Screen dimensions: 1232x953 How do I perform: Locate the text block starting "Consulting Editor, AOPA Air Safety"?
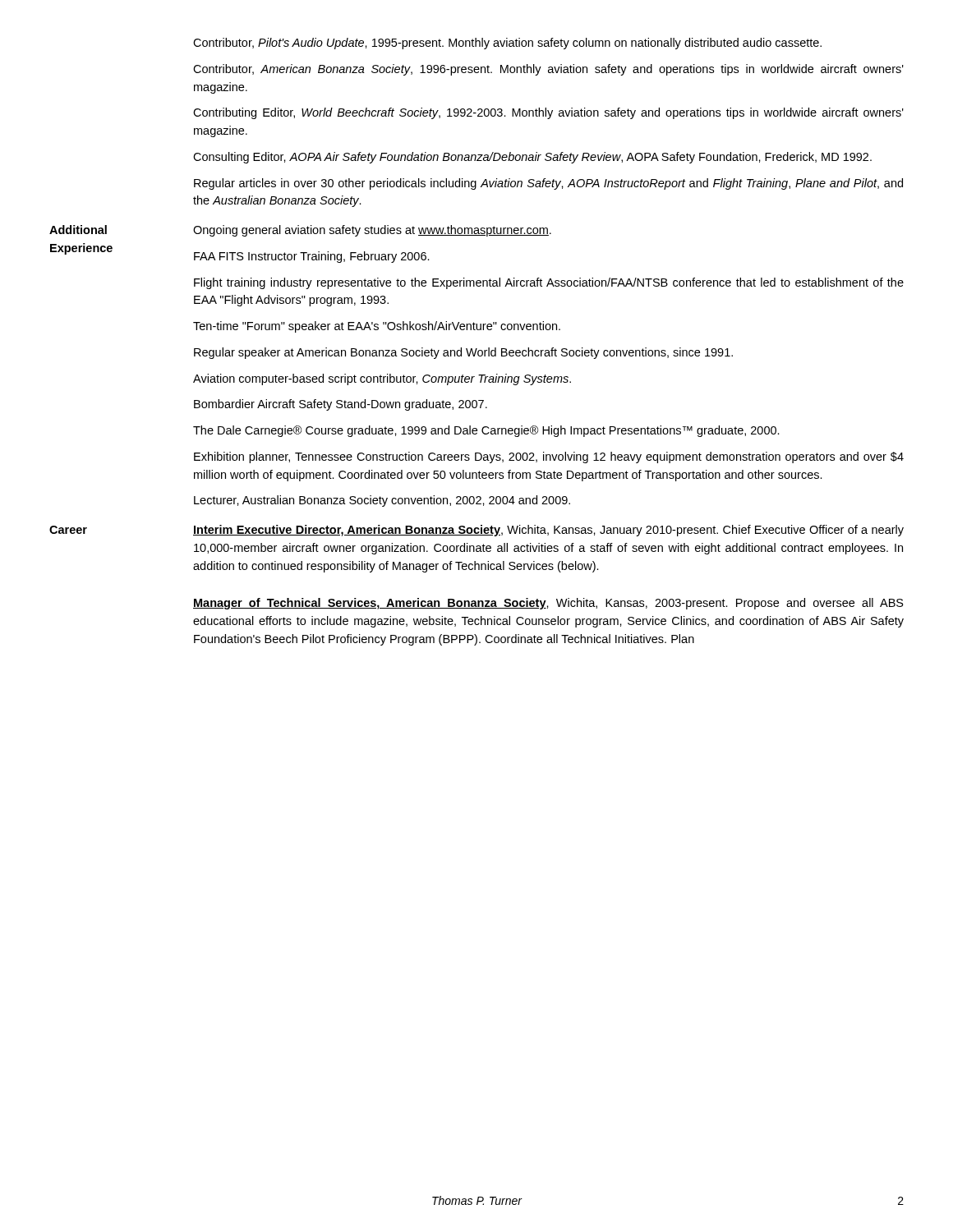click(533, 157)
